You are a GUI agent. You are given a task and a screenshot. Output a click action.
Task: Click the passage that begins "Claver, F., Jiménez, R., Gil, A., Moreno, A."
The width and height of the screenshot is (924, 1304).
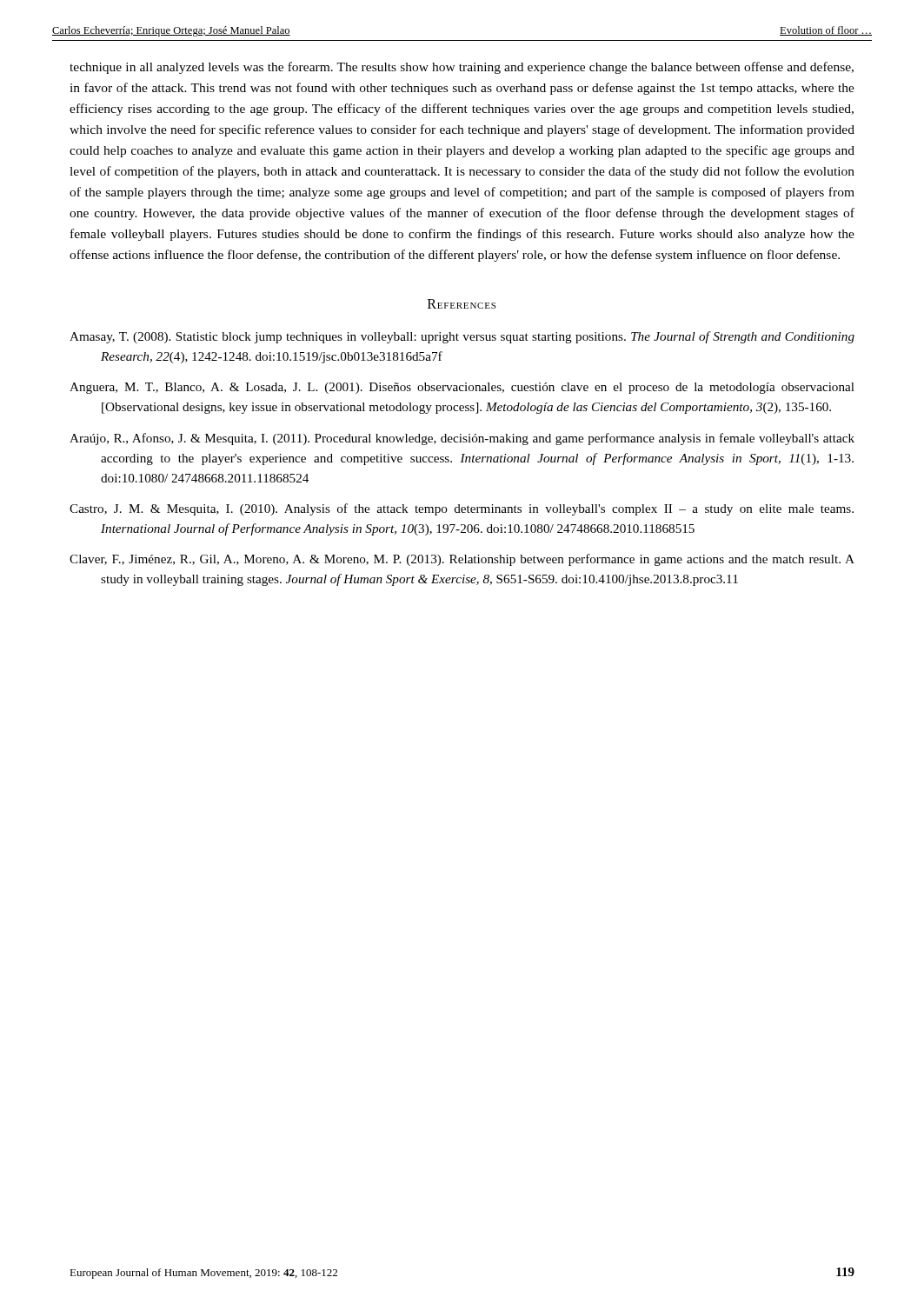(462, 569)
